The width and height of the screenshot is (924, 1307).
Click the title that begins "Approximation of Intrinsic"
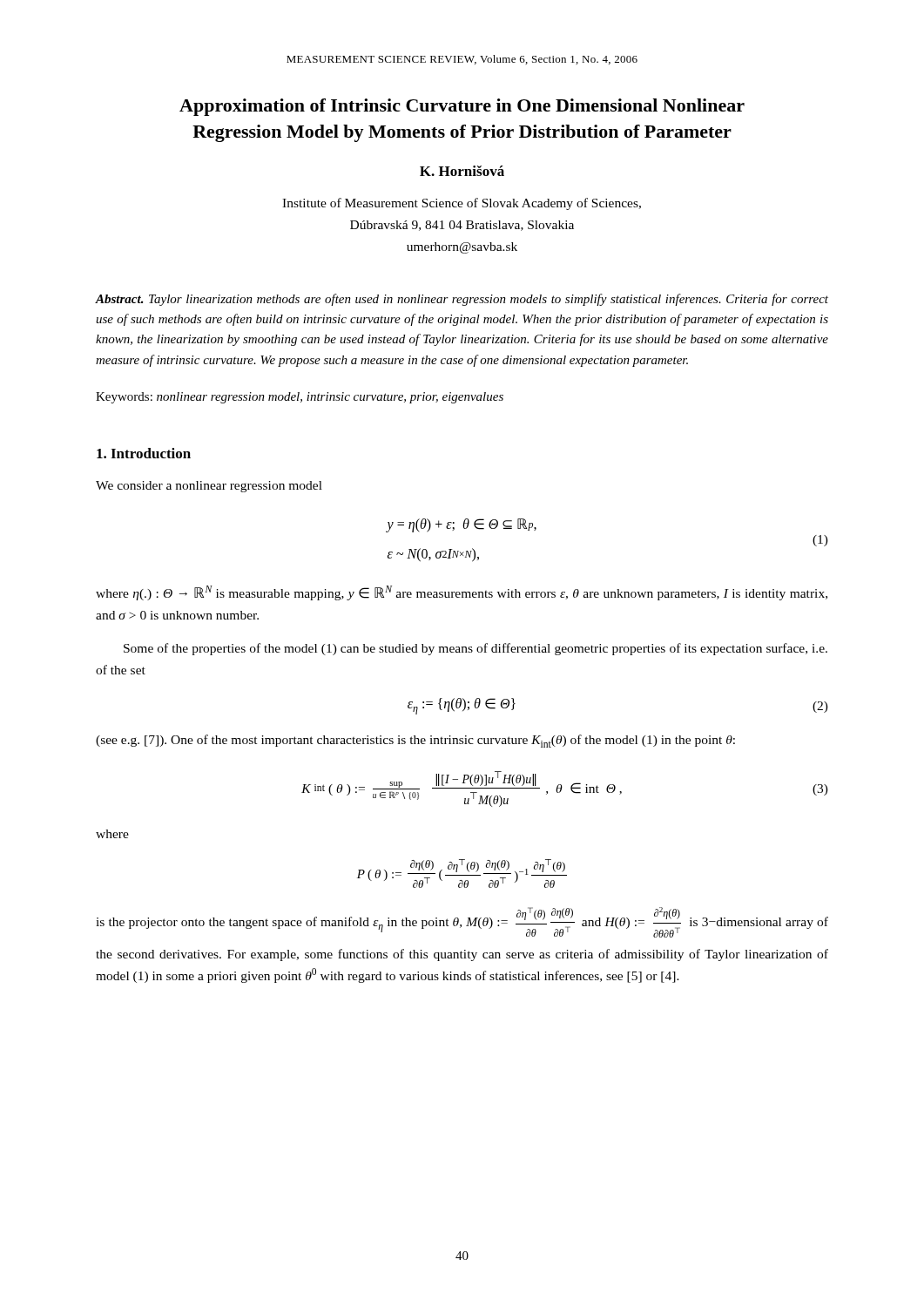coord(462,118)
